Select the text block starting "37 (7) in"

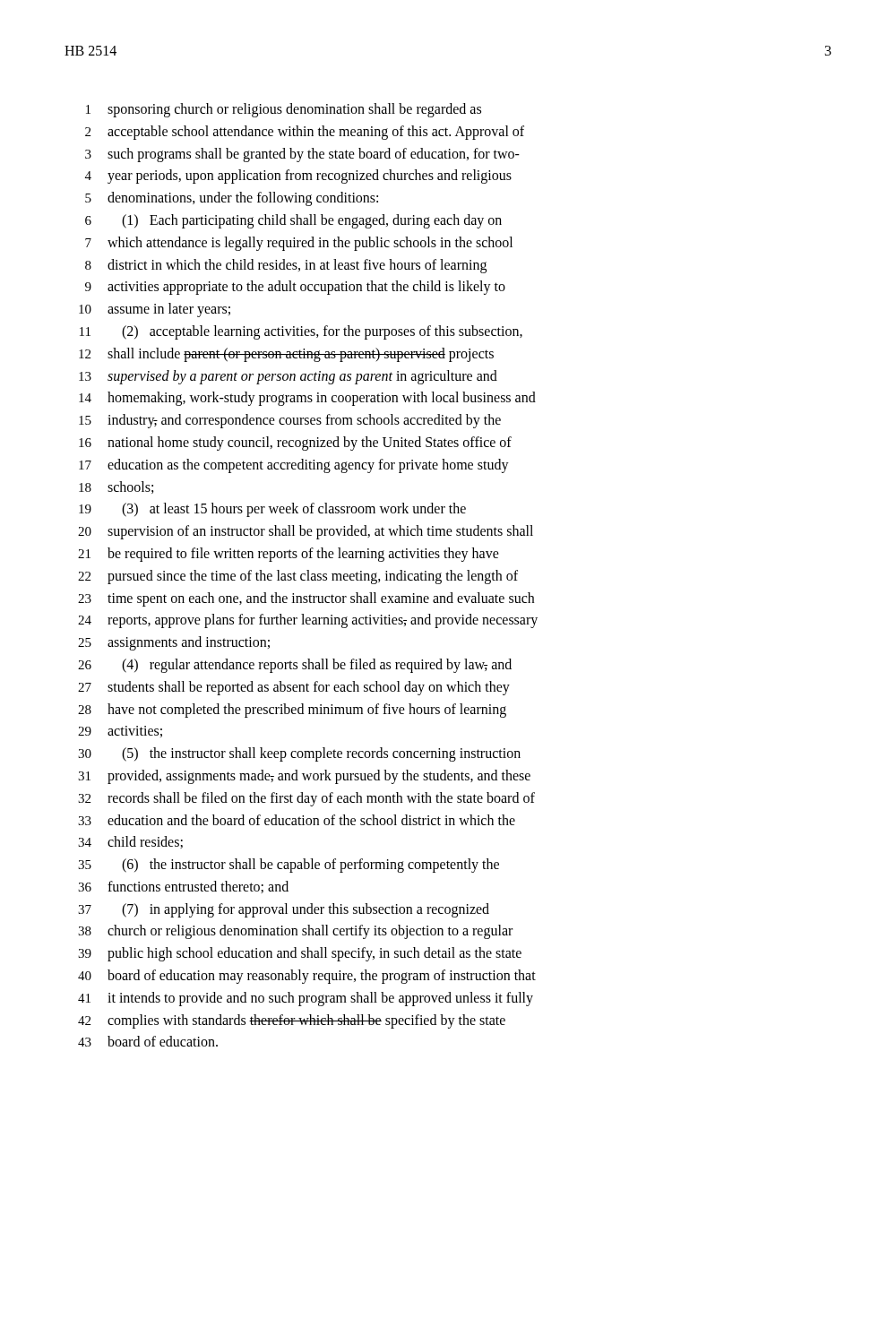point(448,976)
